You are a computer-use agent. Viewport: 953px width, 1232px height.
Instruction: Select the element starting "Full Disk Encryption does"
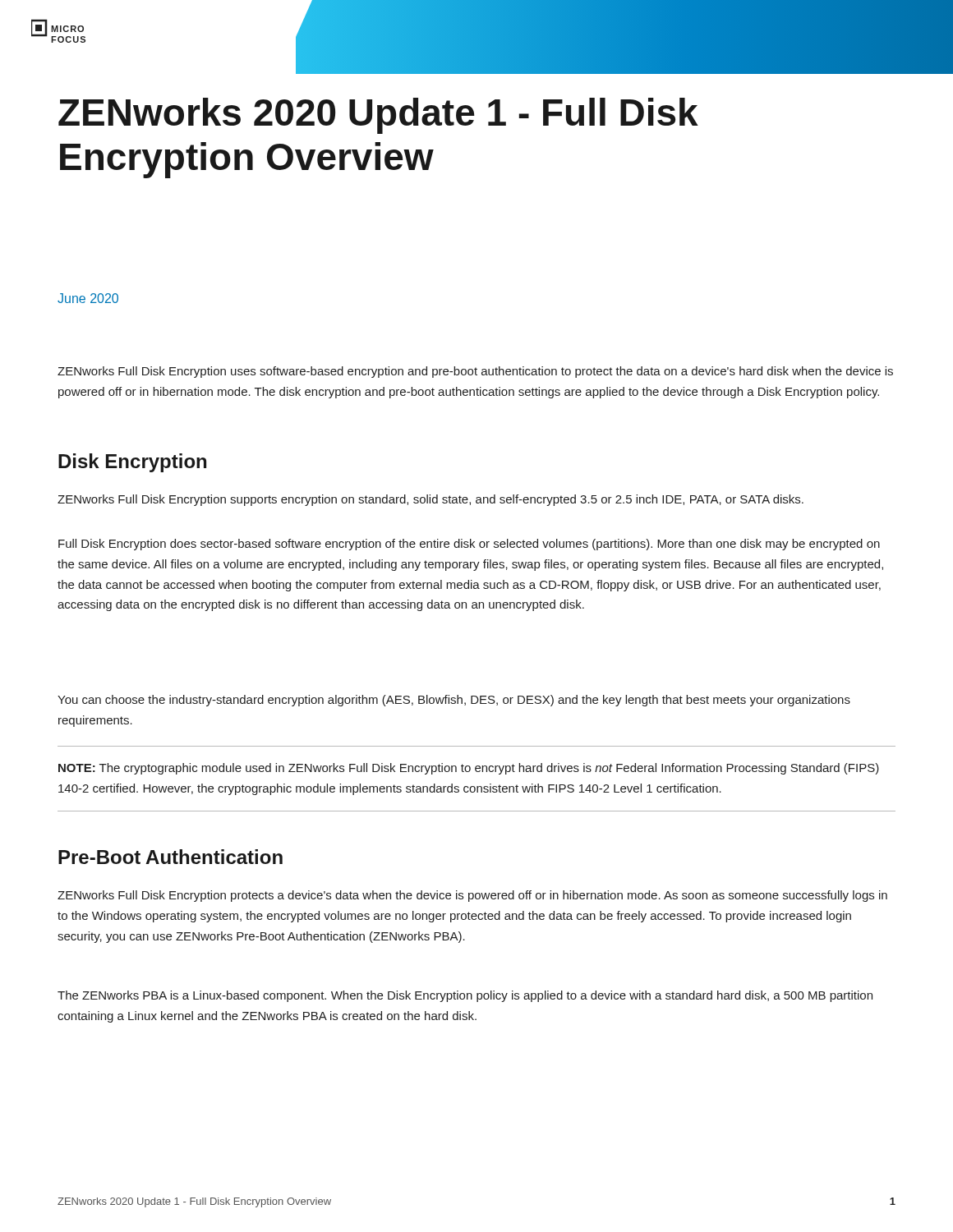[x=471, y=574]
